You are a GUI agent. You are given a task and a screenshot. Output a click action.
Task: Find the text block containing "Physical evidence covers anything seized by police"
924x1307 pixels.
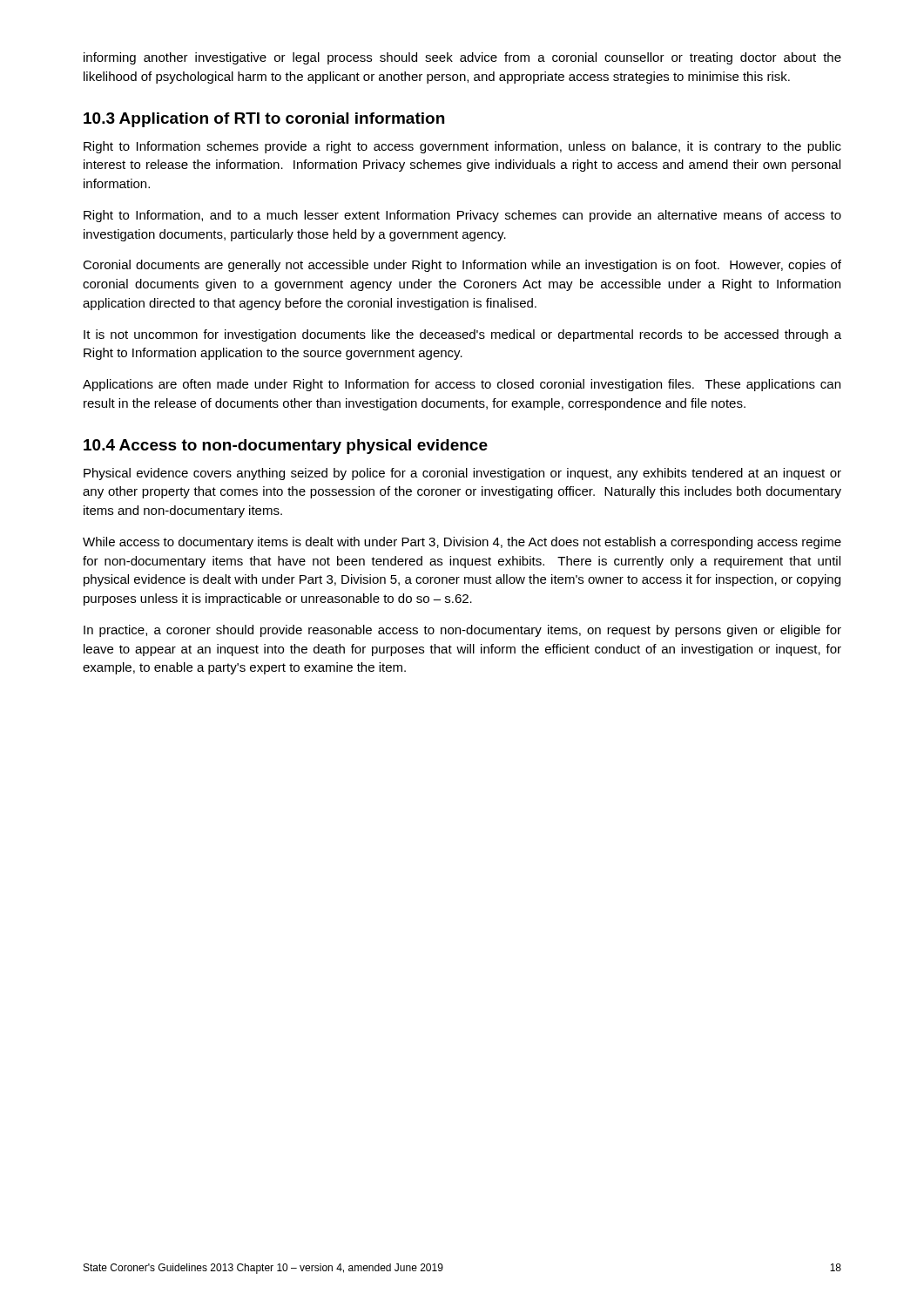[x=462, y=491]
